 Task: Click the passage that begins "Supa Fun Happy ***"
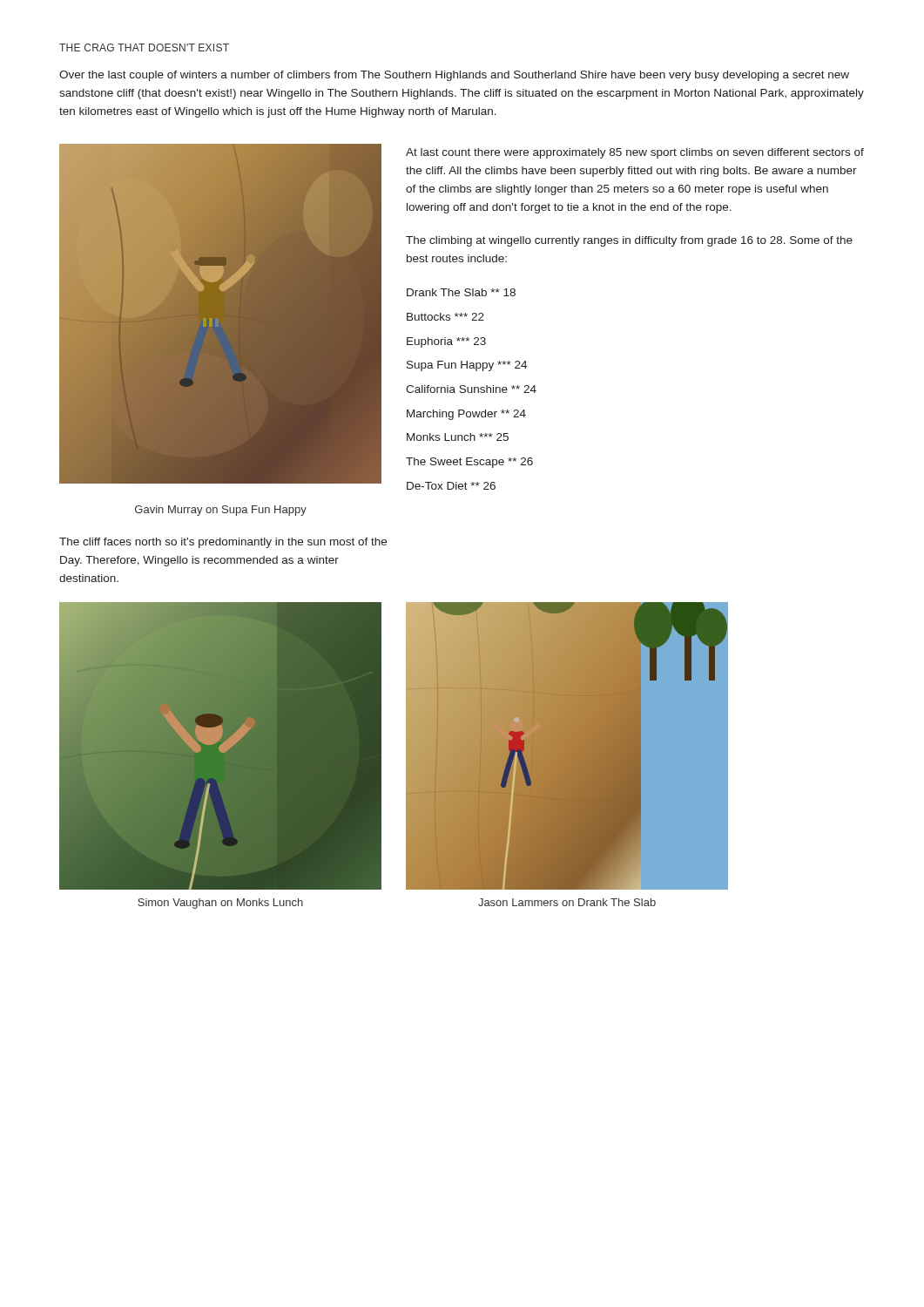[467, 365]
